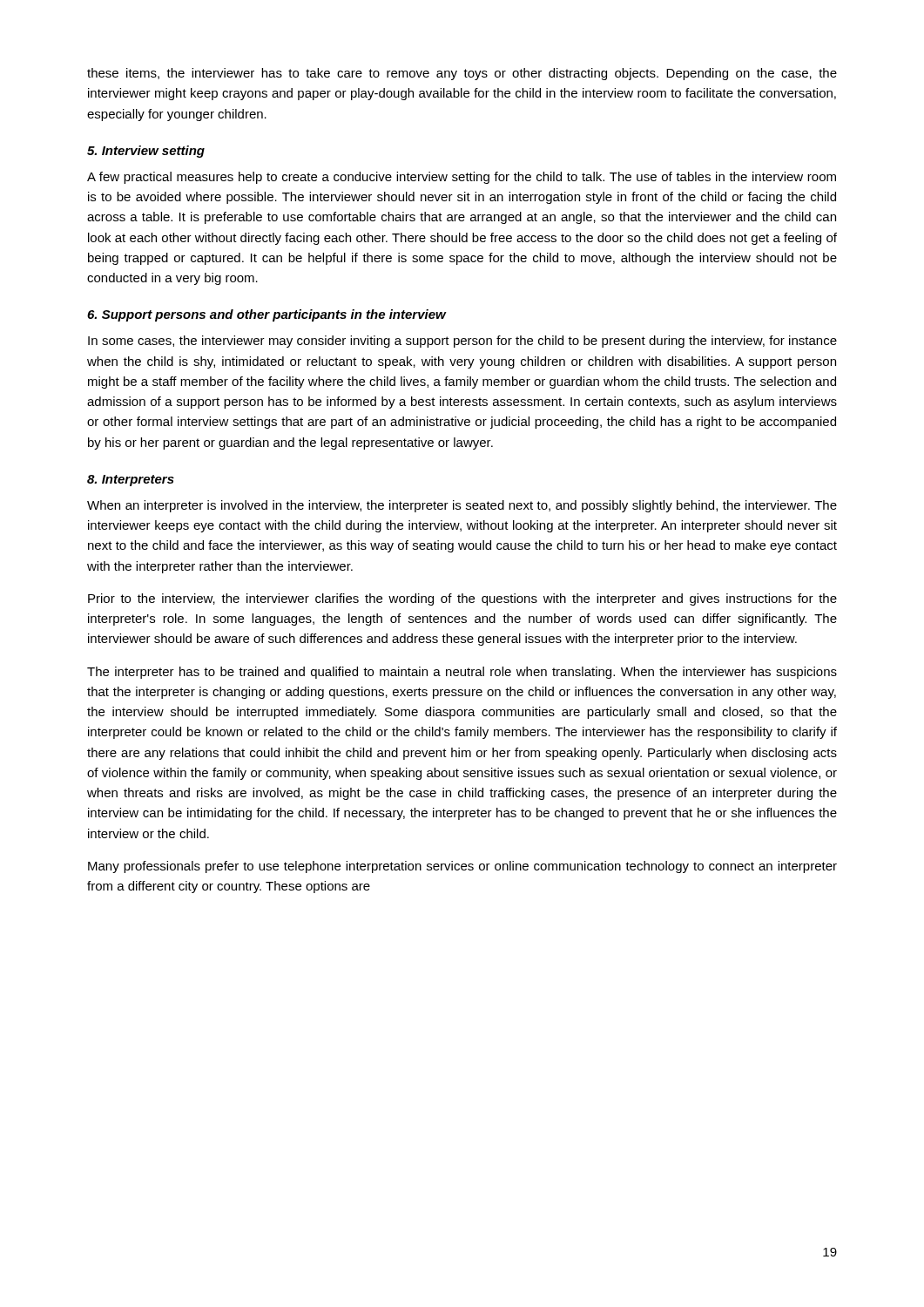Click on the block starting "6. Support persons"
Viewport: 924px width, 1307px height.
pyautogui.click(x=266, y=314)
